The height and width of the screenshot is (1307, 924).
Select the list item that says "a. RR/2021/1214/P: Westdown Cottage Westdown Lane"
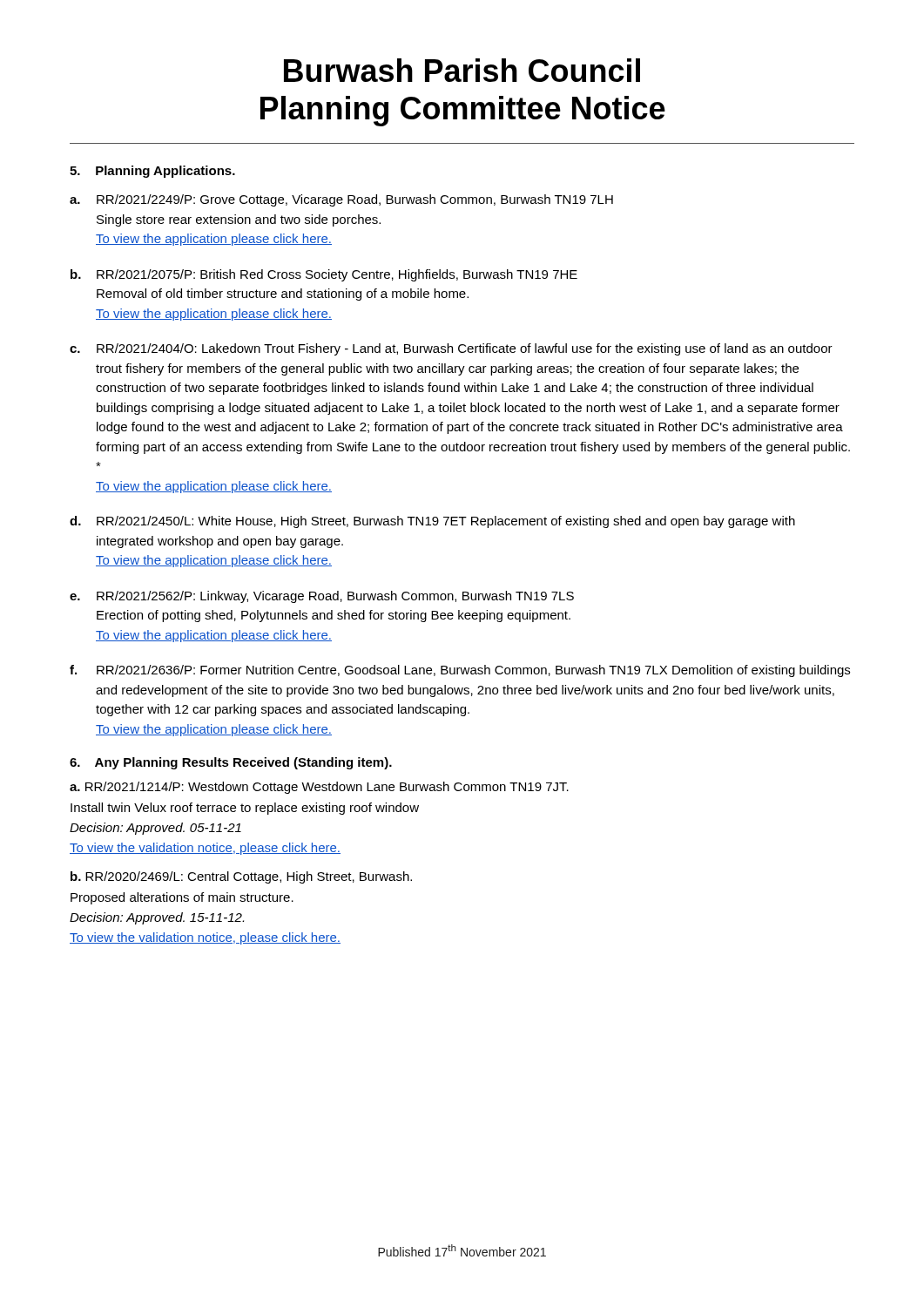point(319,817)
